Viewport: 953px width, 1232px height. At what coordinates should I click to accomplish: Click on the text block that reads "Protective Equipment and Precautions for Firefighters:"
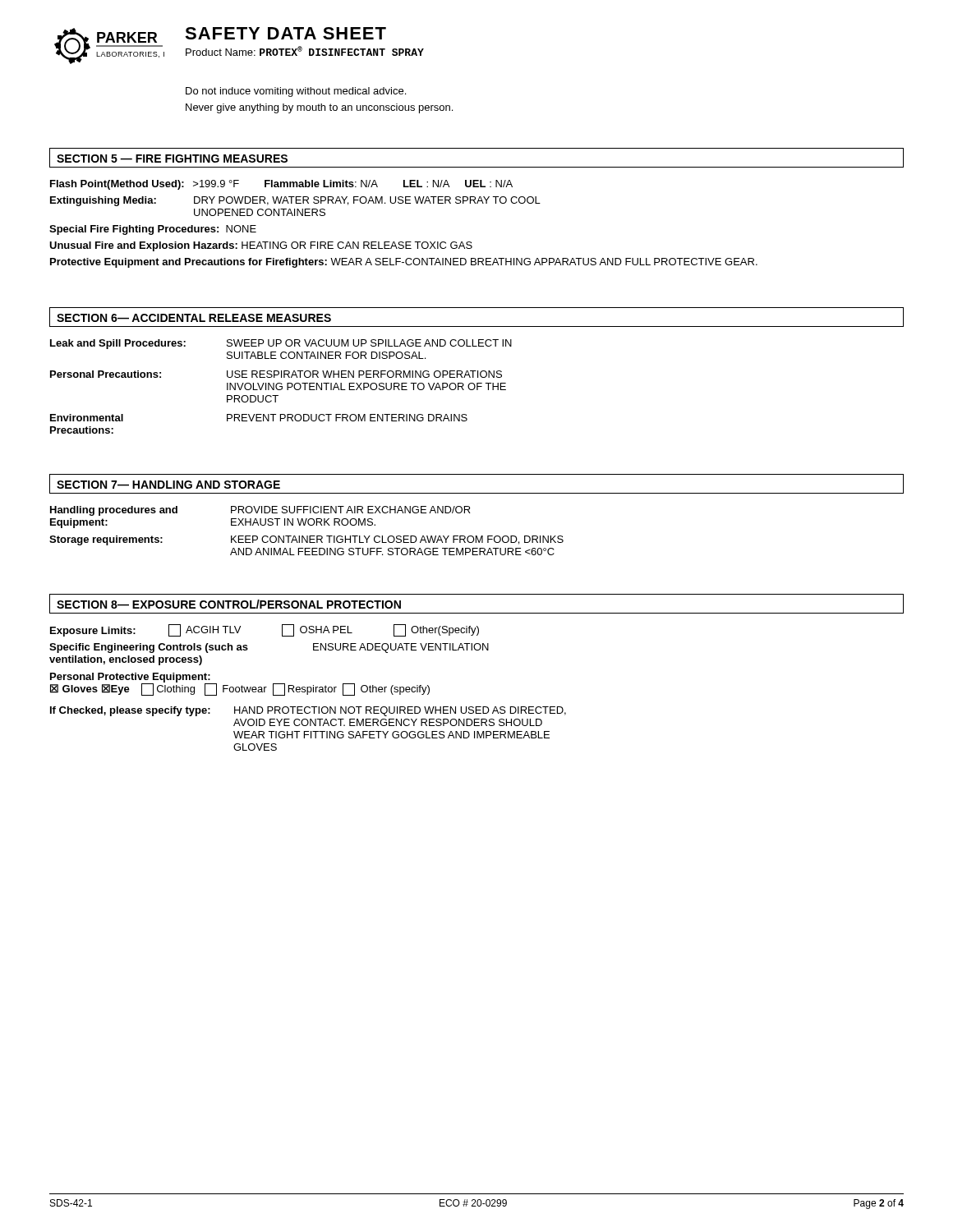[404, 262]
